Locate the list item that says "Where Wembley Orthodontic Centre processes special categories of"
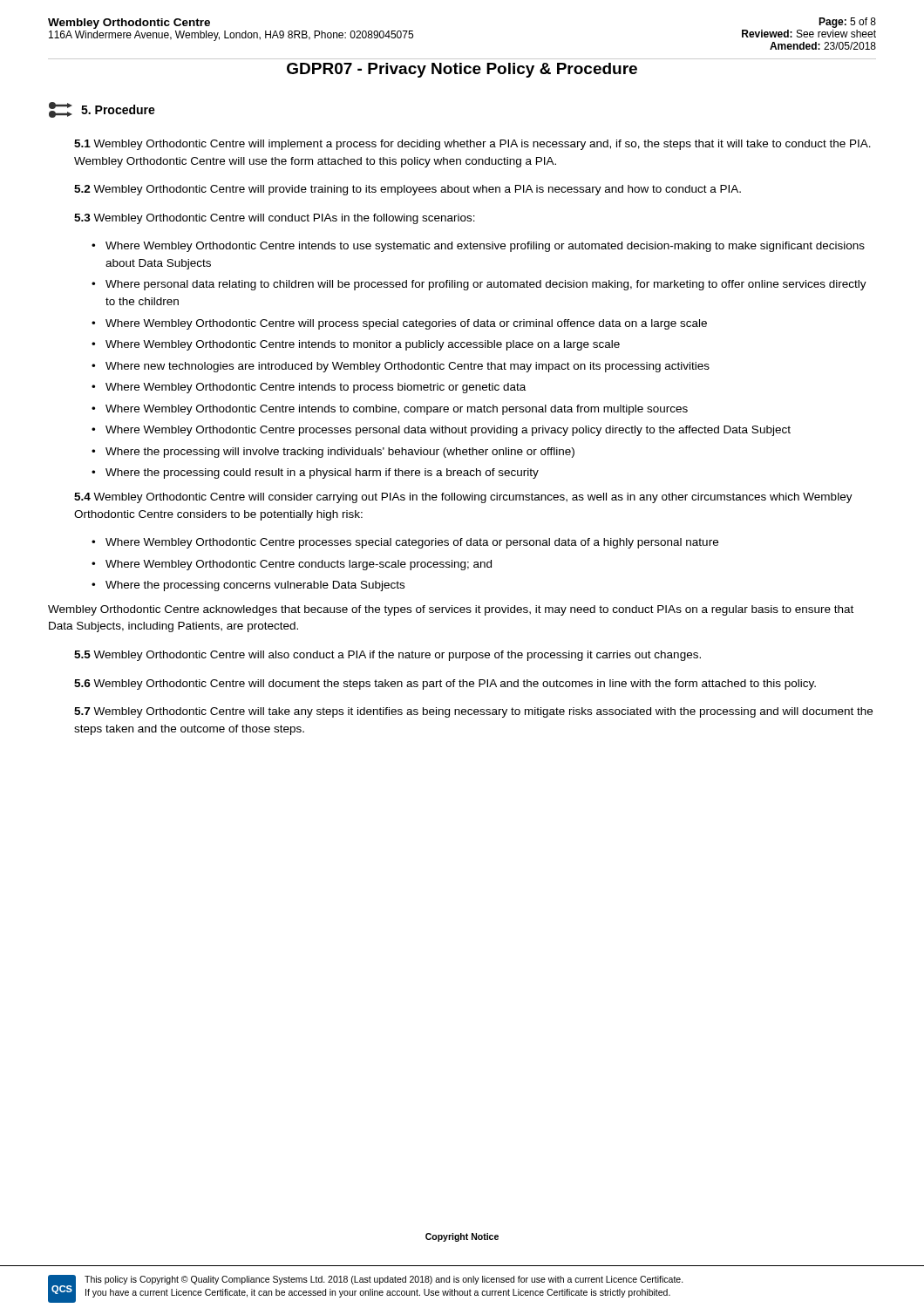 click(x=412, y=542)
